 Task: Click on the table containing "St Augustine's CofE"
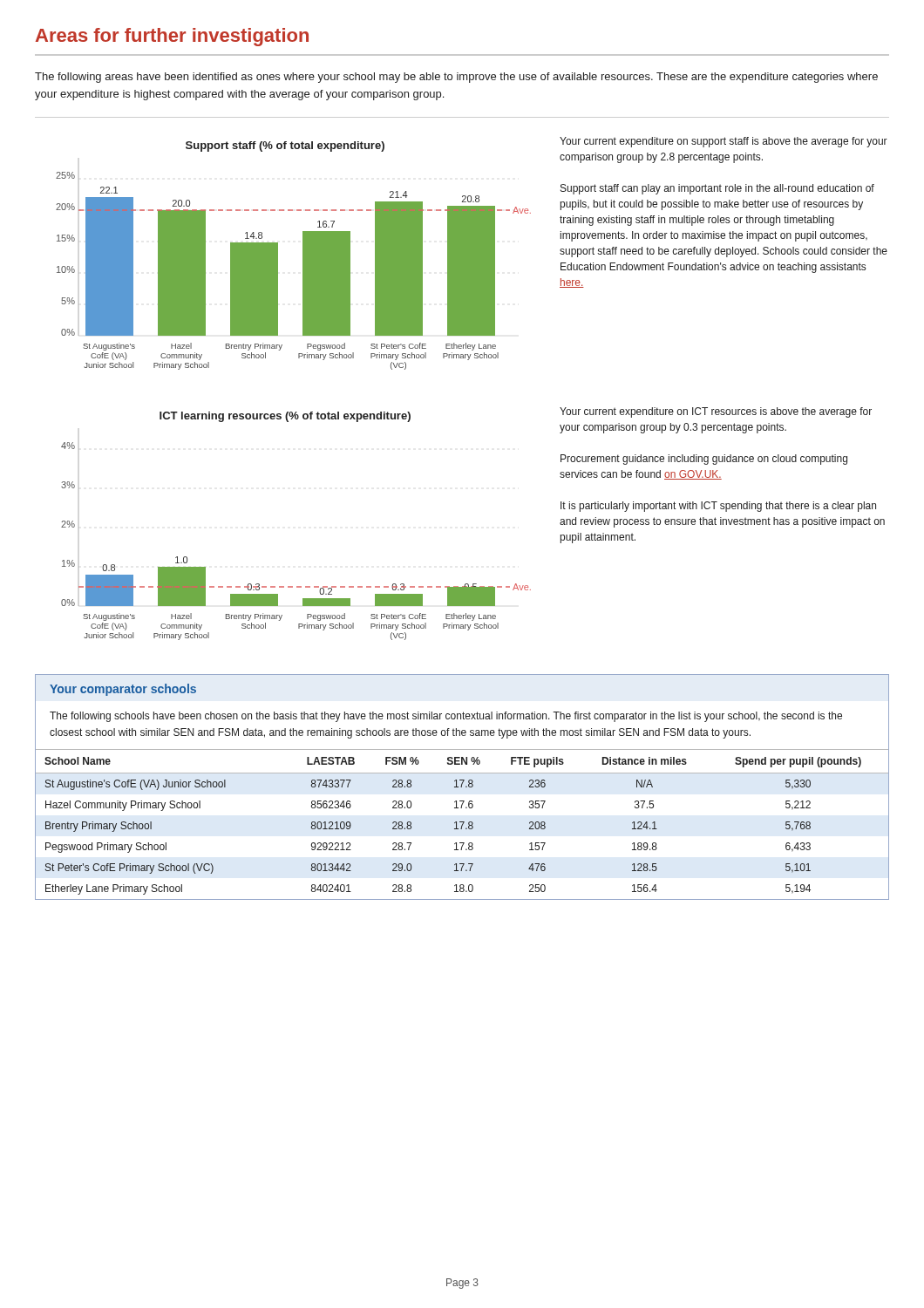[462, 824]
